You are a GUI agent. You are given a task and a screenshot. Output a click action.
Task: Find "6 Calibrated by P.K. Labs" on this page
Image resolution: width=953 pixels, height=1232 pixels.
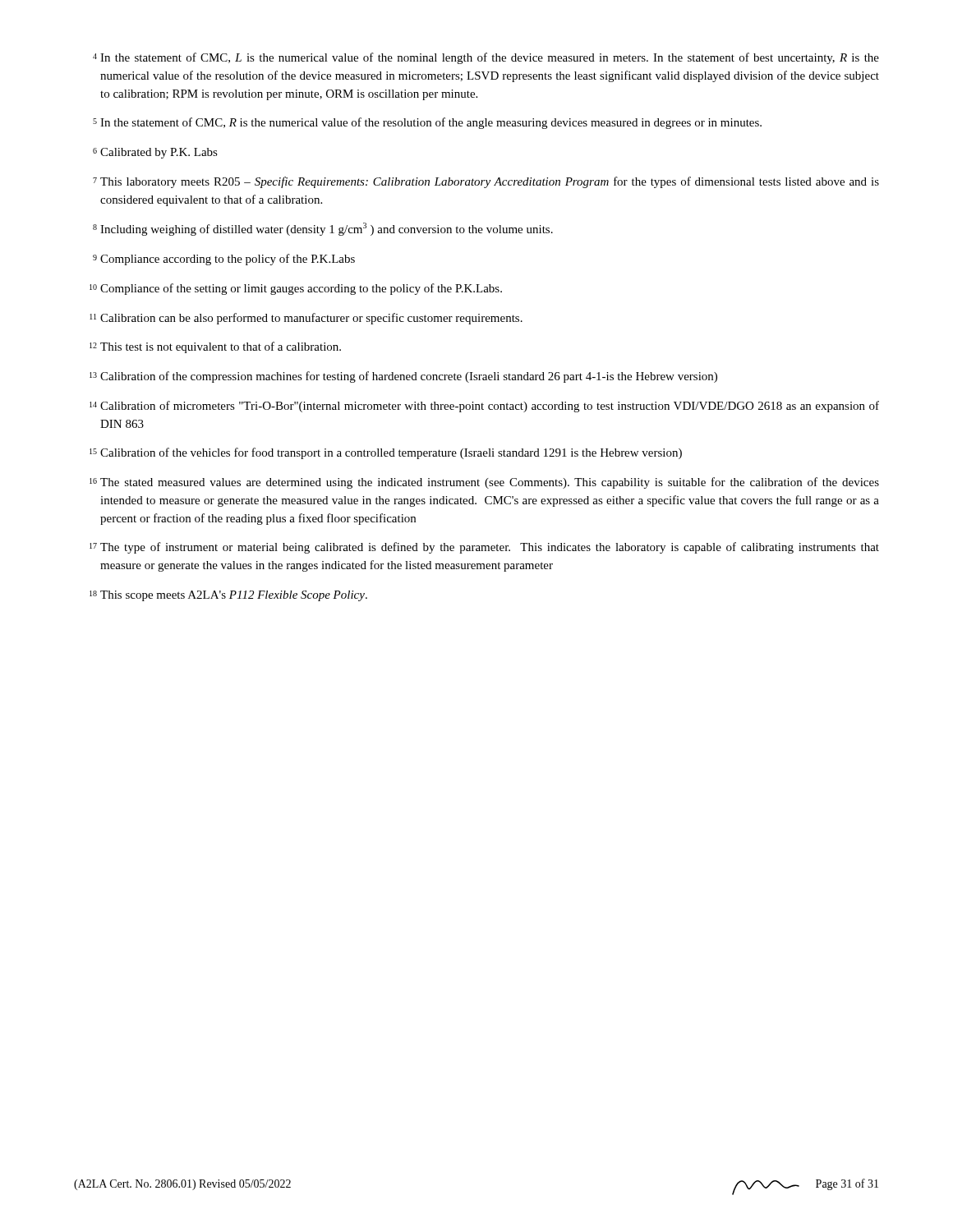[x=155, y=153]
